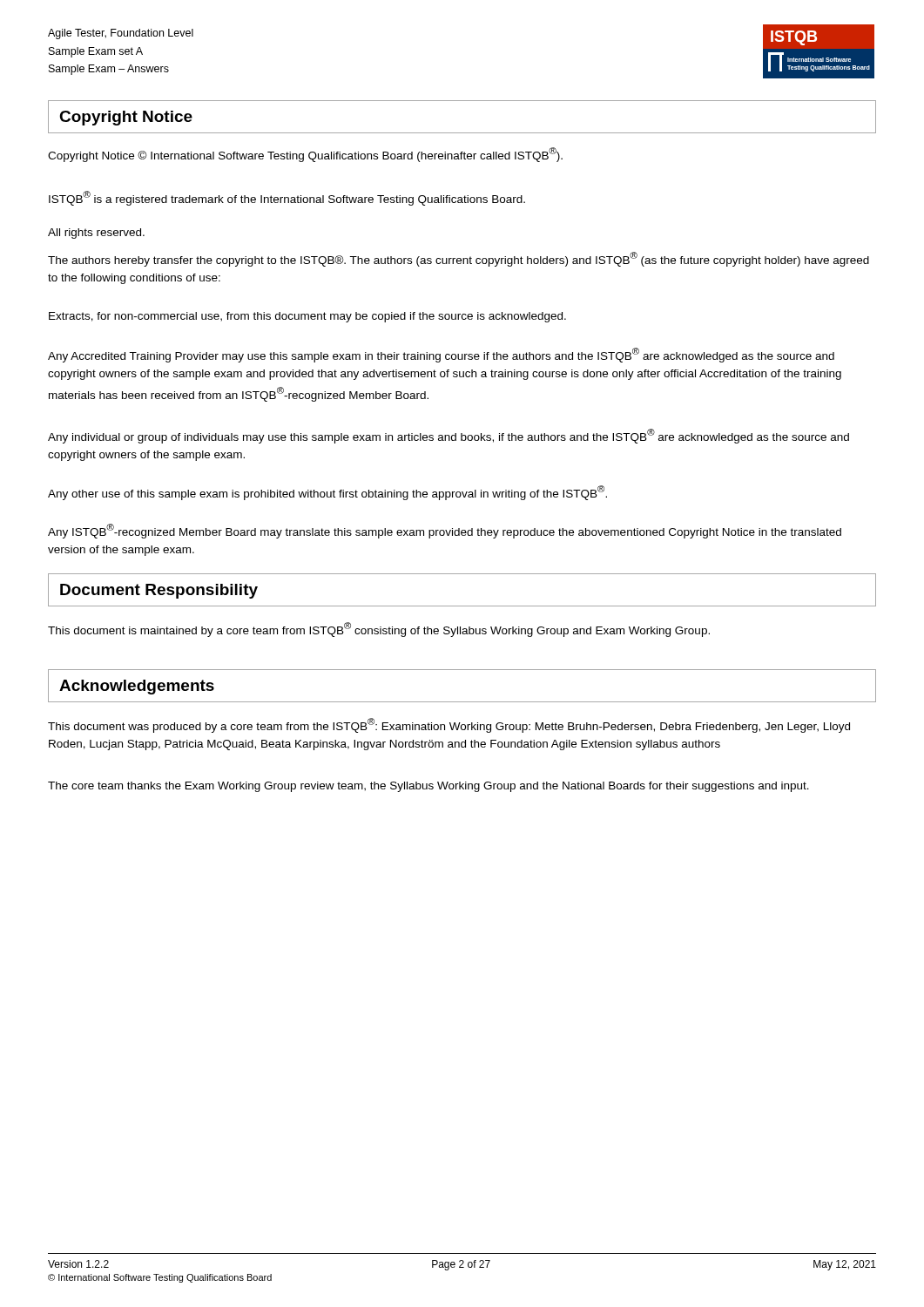The width and height of the screenshot is (924, 1307).
Task: Click on the text block that reads "Any other use of this sample exam"
Action: point(328,492)
